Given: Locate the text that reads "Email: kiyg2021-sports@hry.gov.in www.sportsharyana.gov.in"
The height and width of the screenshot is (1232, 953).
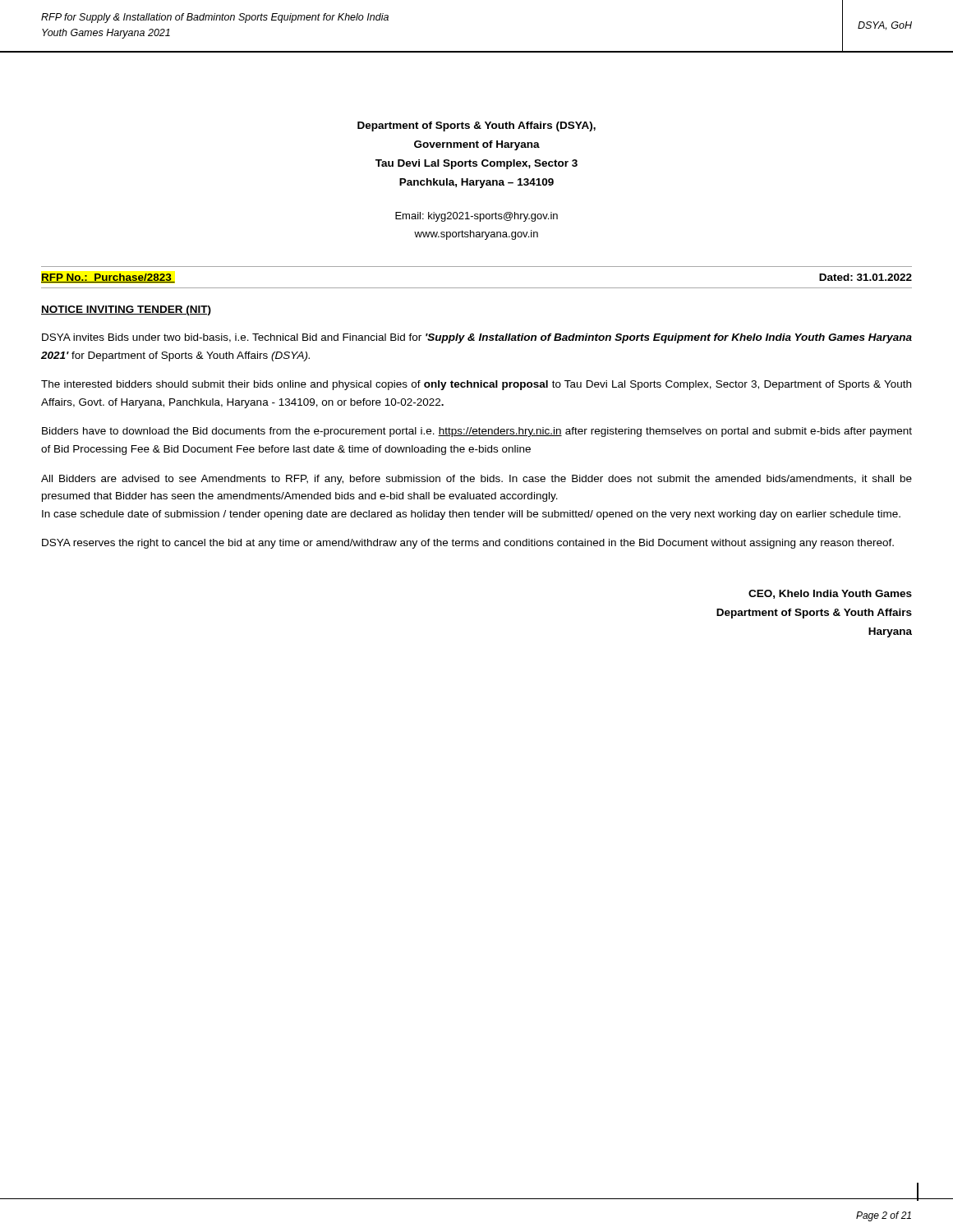Looking at the screenshot, I should pyautogui.click(x=476, y=224).
